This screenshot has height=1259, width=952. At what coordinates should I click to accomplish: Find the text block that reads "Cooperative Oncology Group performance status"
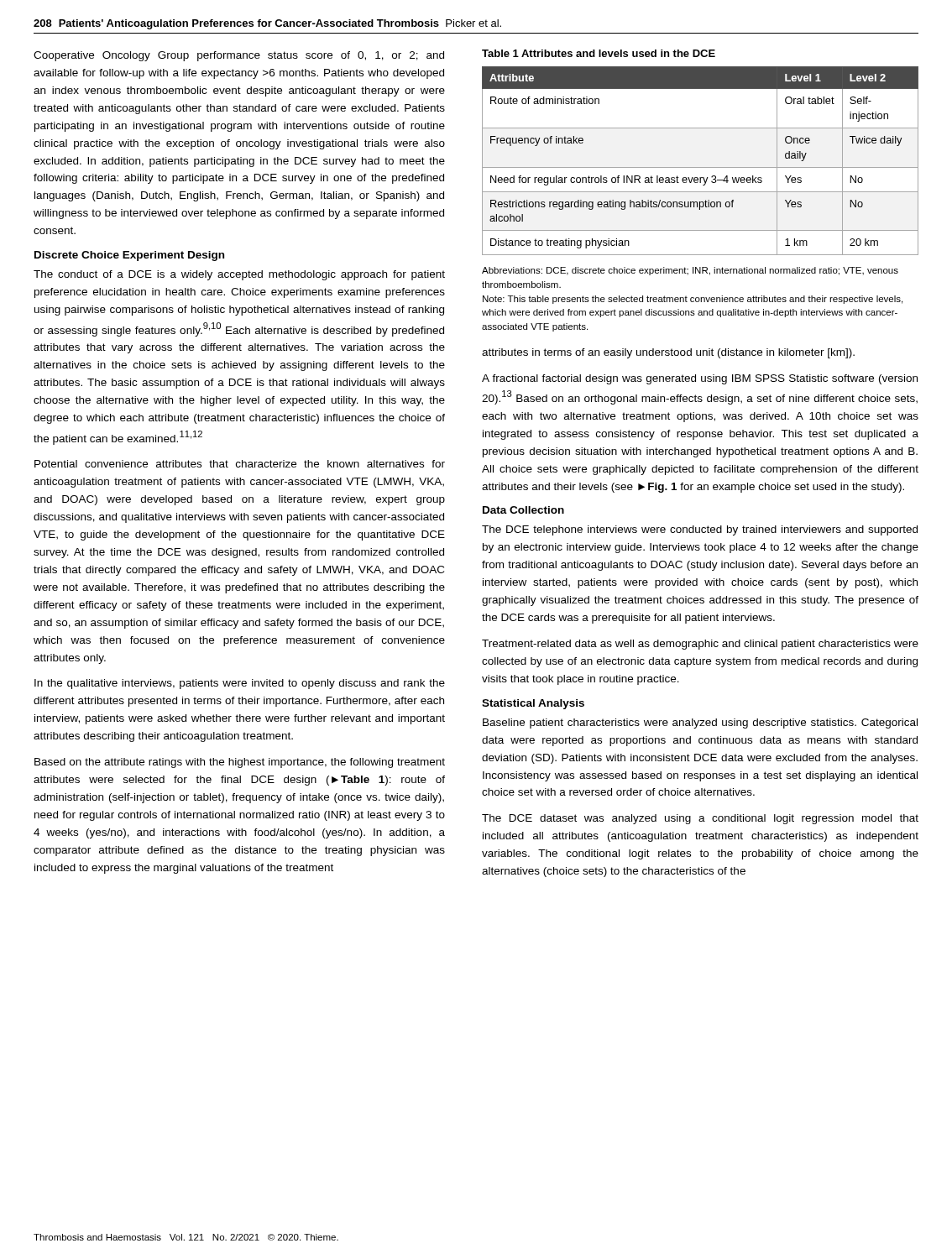(x=239, y=144)
